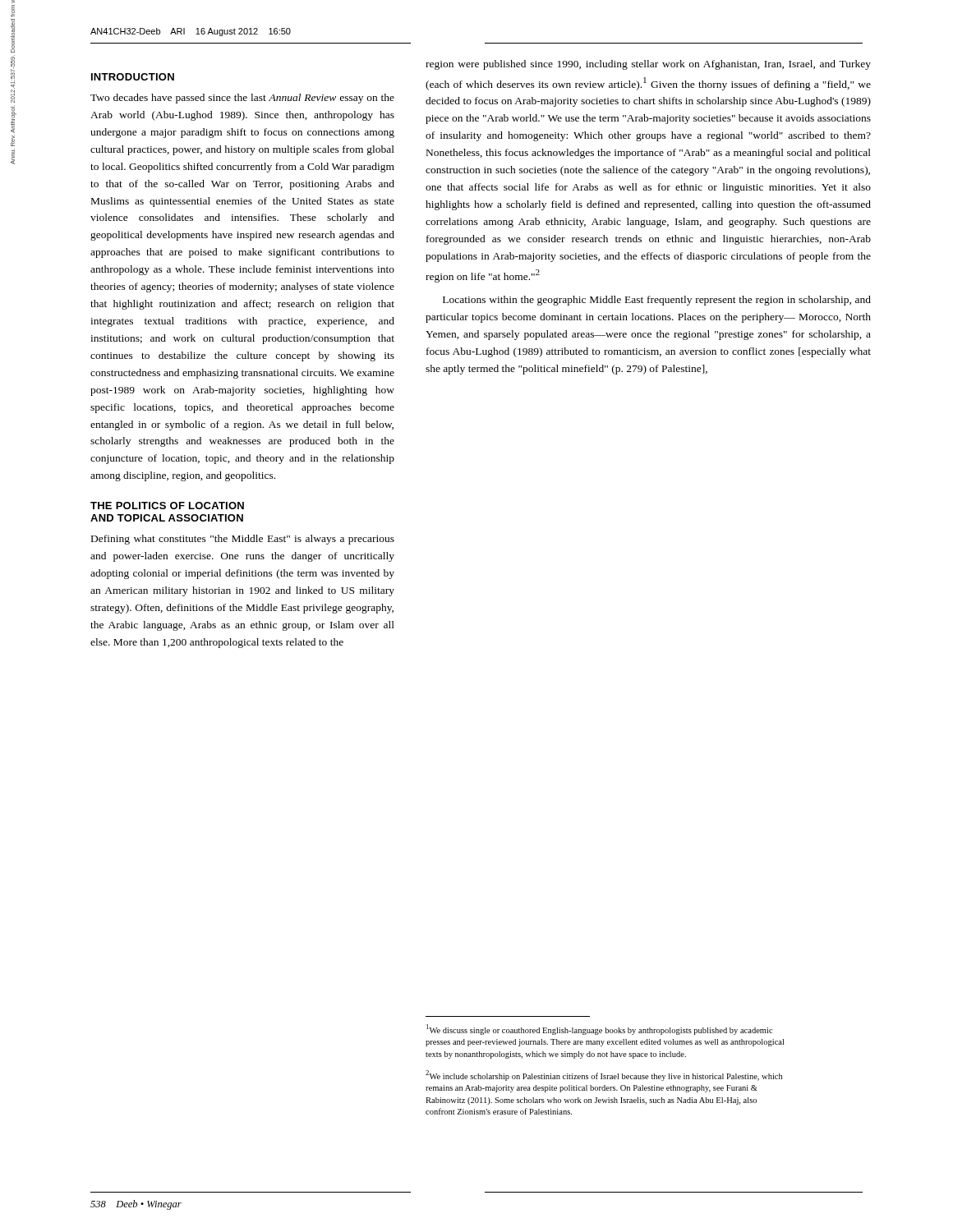Locate the element starting "Two decades have passed since"
Screen dimensions: 1232x953
242,287
